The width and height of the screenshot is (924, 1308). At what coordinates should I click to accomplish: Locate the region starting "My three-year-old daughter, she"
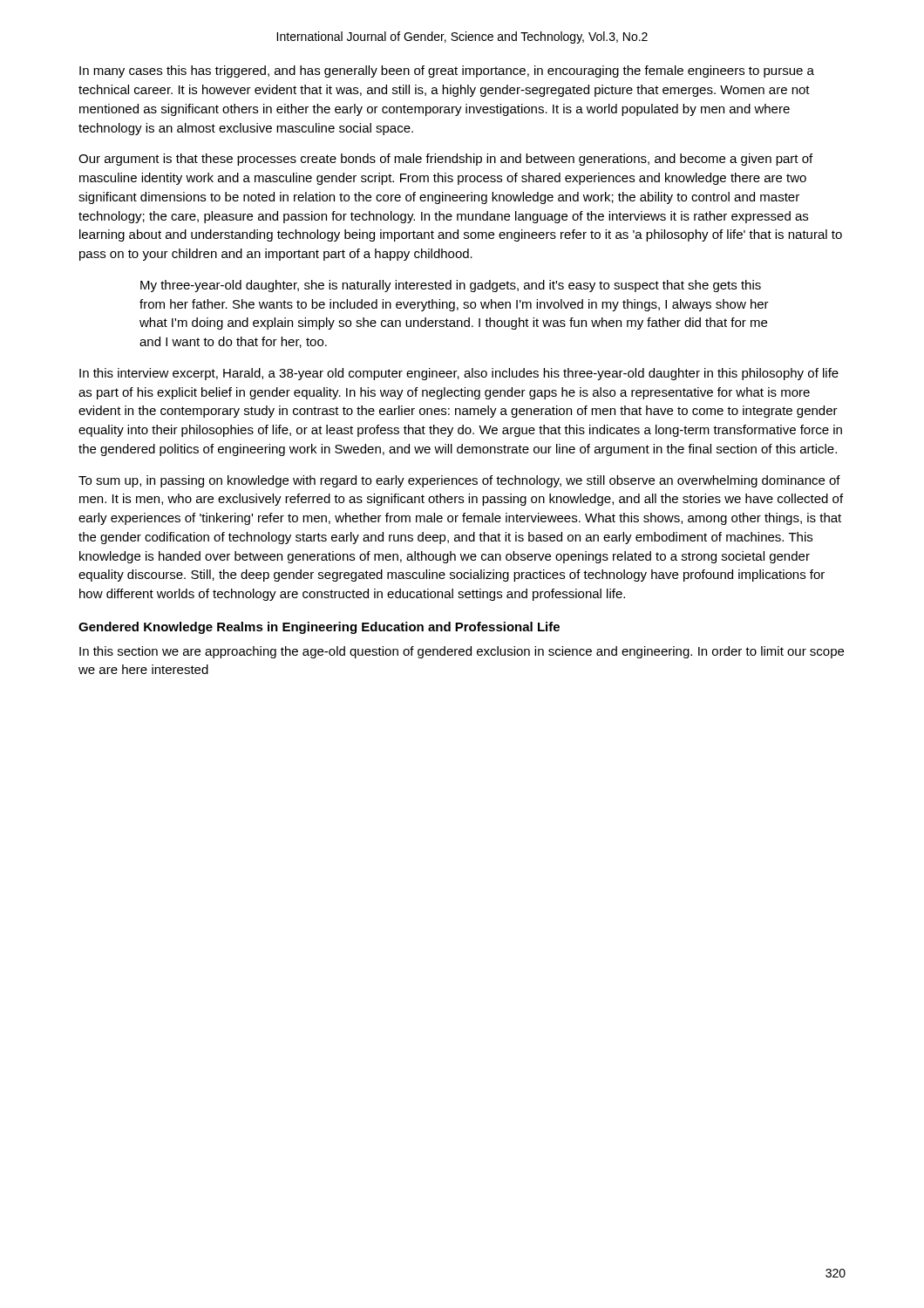pos(454,313)
